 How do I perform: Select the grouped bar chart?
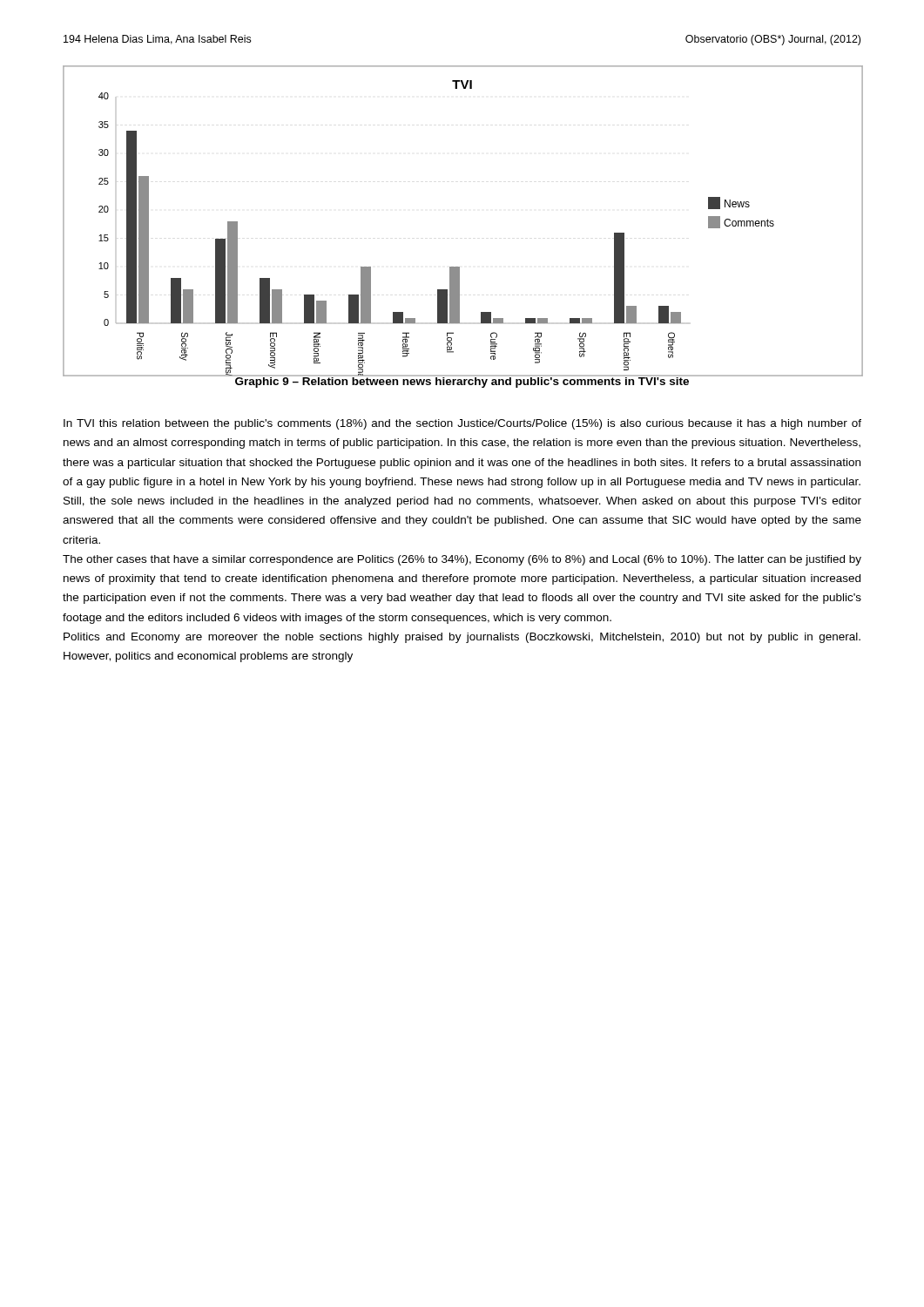click(x=462, y=222)
